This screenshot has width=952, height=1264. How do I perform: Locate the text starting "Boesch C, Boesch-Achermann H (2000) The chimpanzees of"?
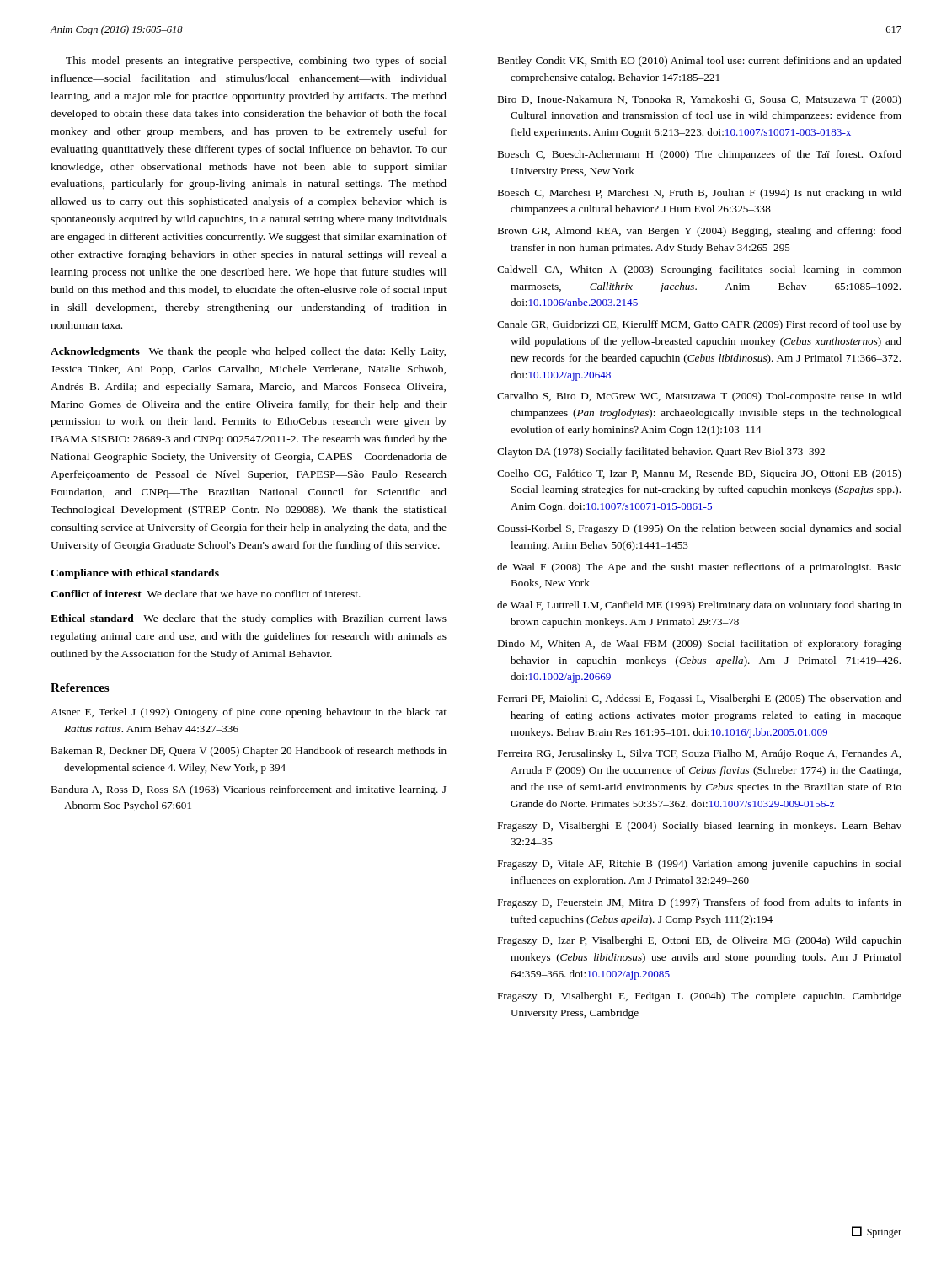click(699, 162)
